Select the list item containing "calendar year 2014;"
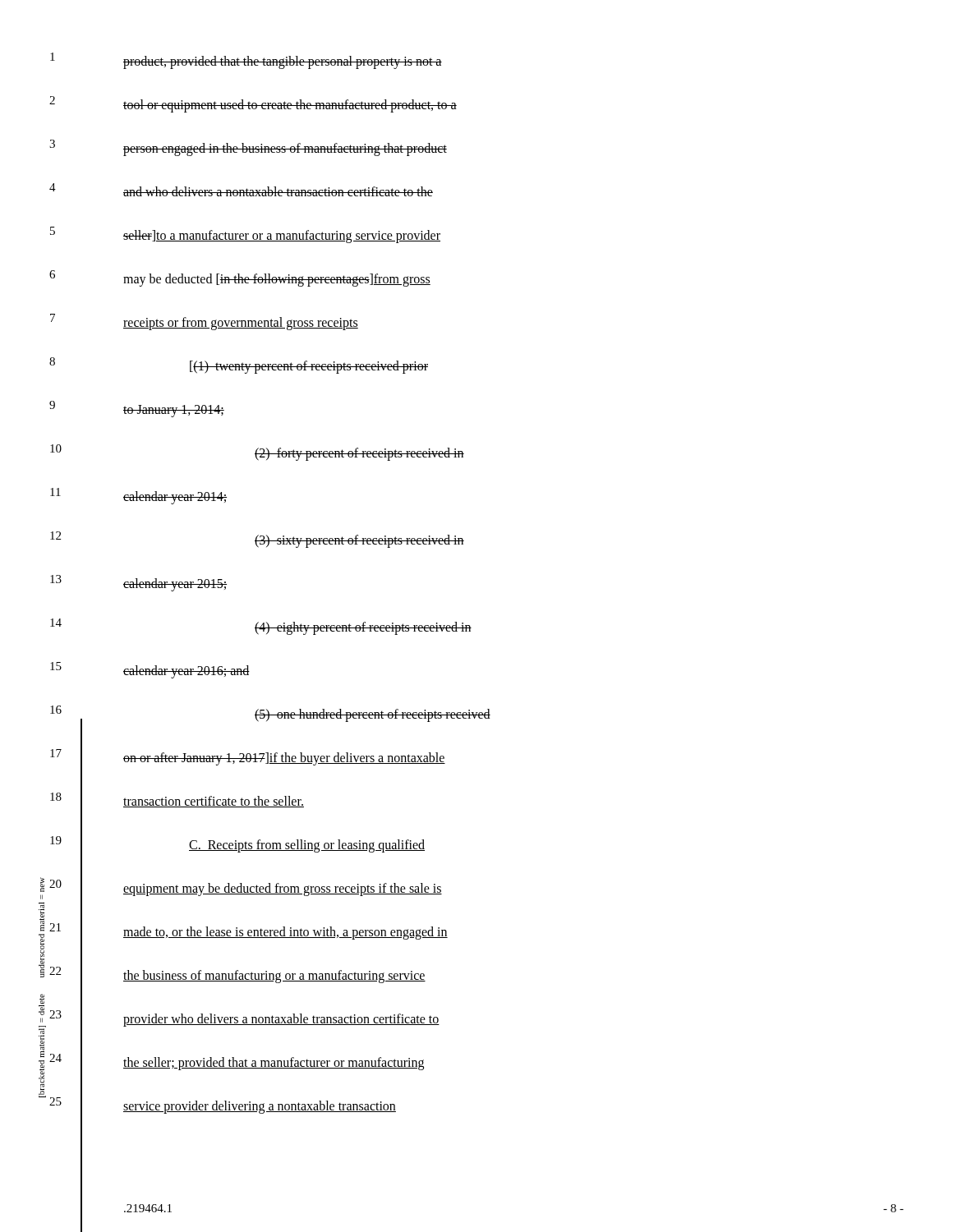The width and height of the screenshot is (953, 1232). 175,497
